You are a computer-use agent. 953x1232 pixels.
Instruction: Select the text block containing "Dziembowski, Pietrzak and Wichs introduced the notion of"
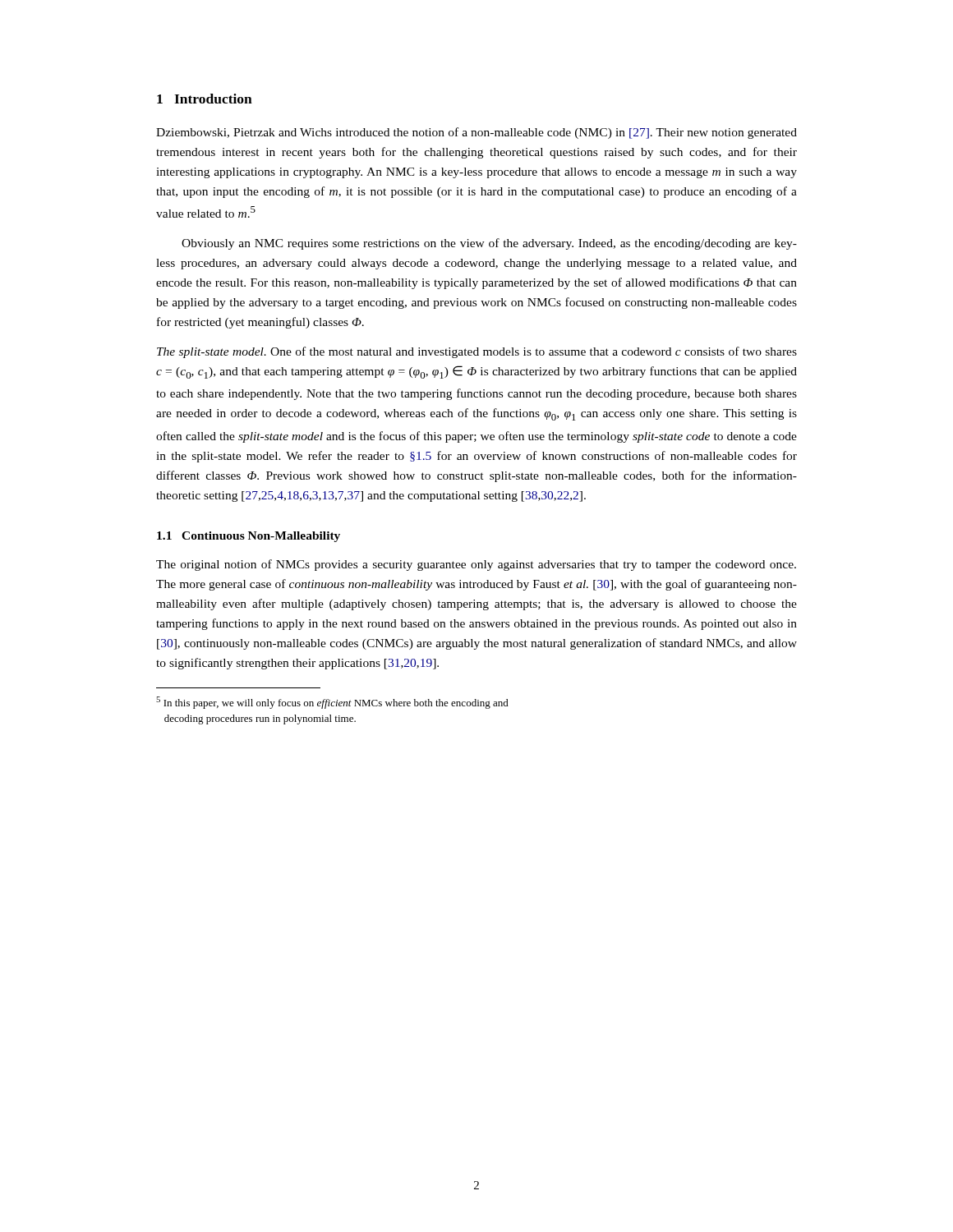(x=476, y=173)
